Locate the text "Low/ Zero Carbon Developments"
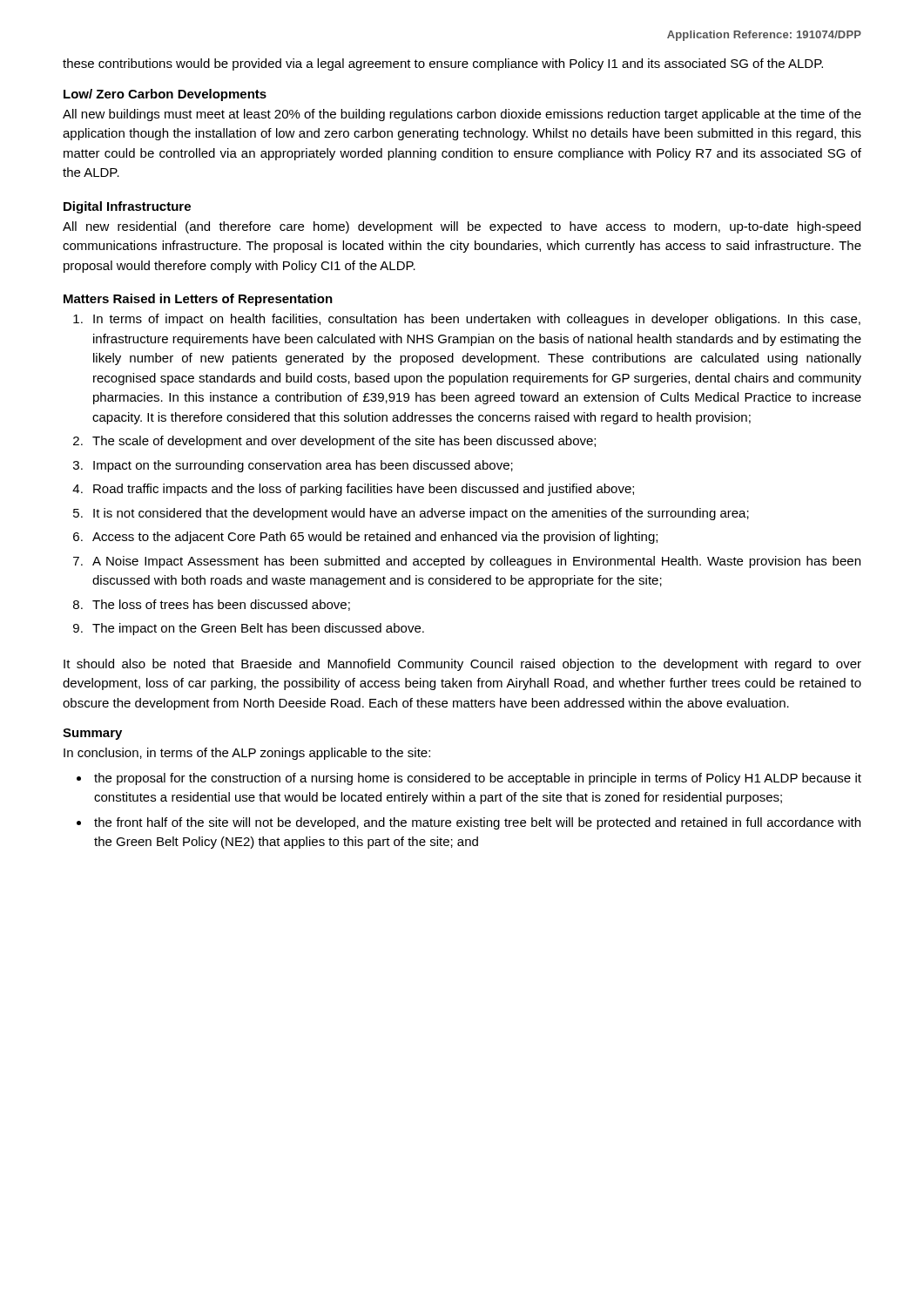Viewport: 924px width, 1307px height. 165,93
